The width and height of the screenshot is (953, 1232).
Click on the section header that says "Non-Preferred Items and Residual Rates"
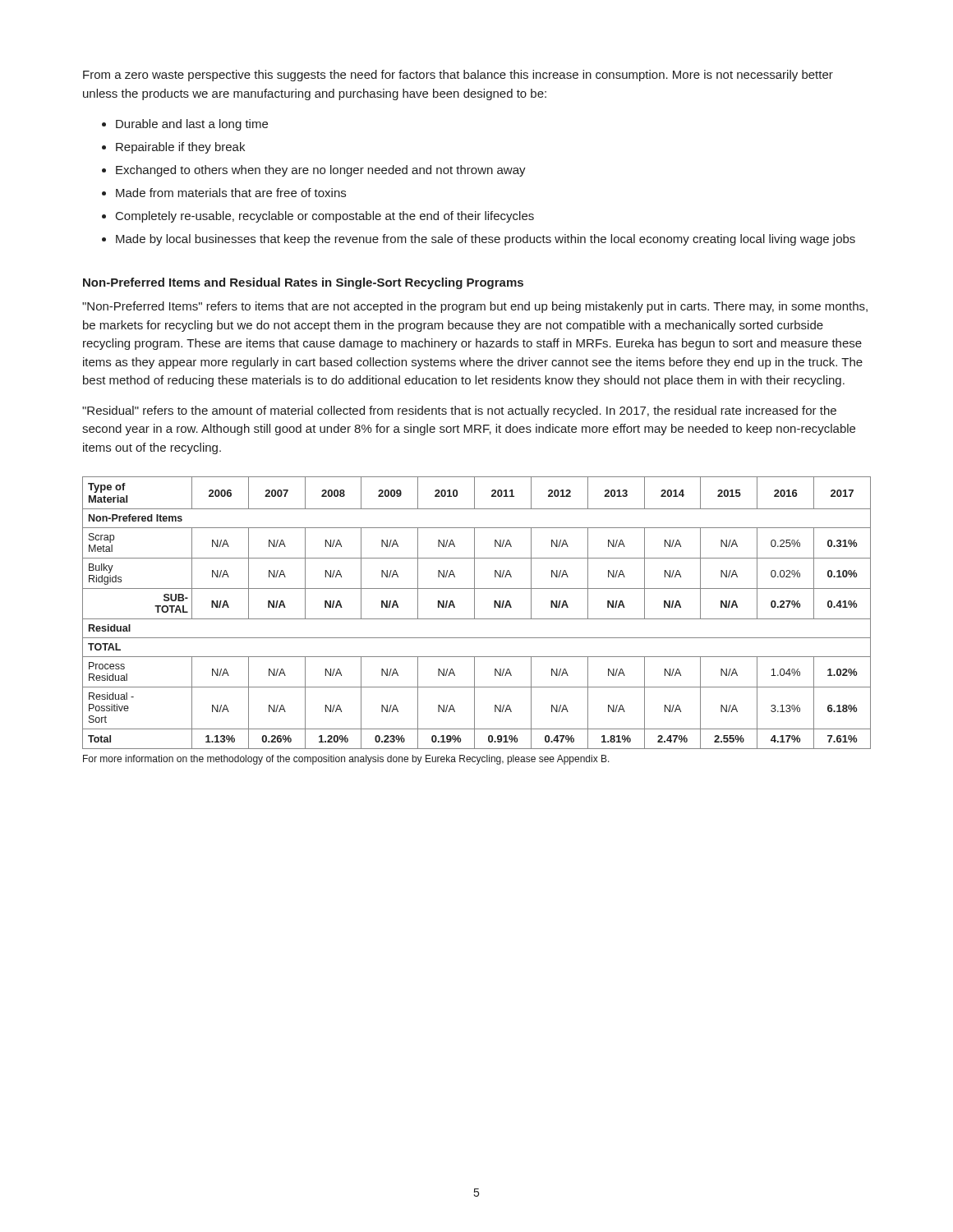303,282
